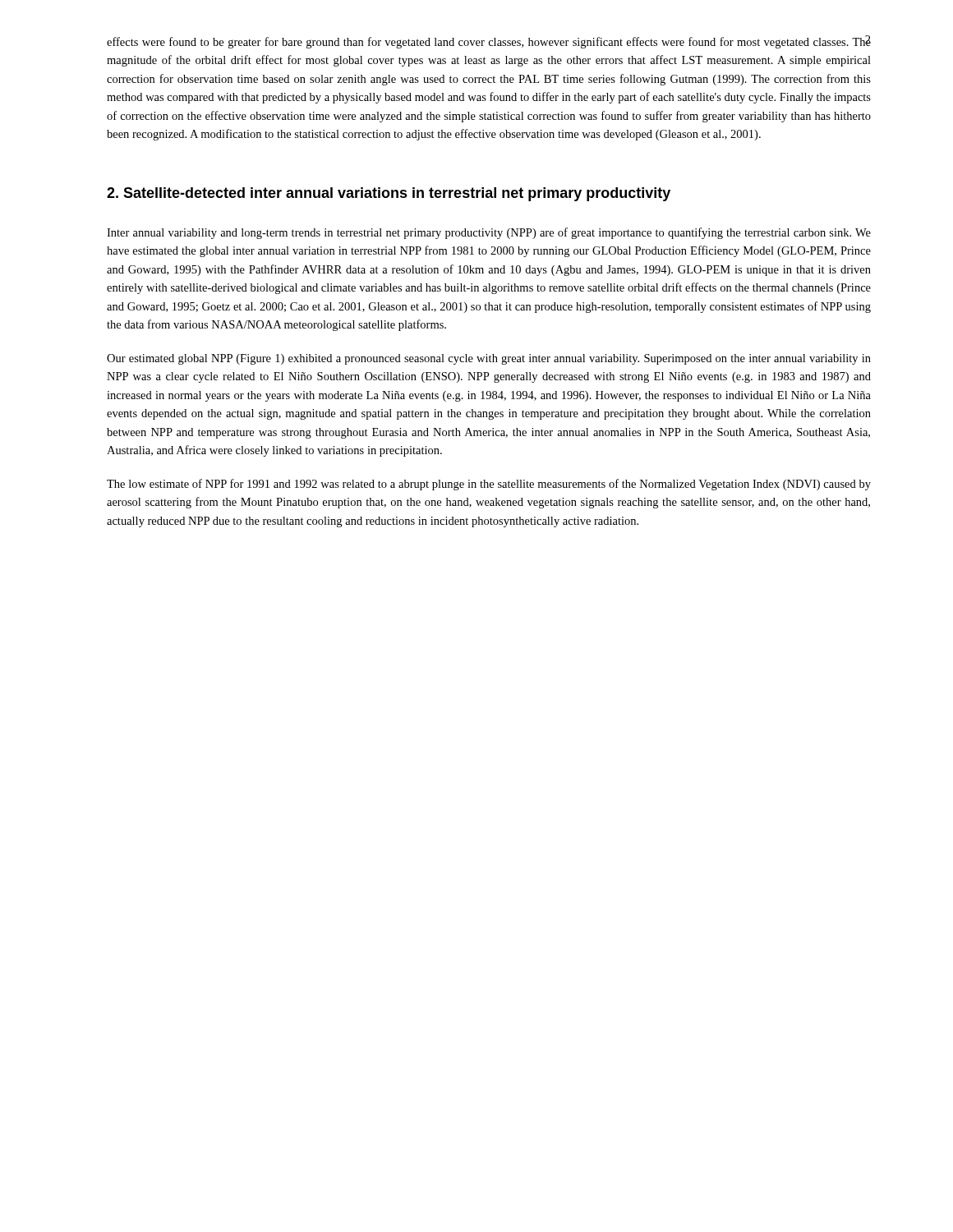This screenshot has width=953, height=1232.
Task: Select the region starting "Our estimated global"
Action: point(489,404)
